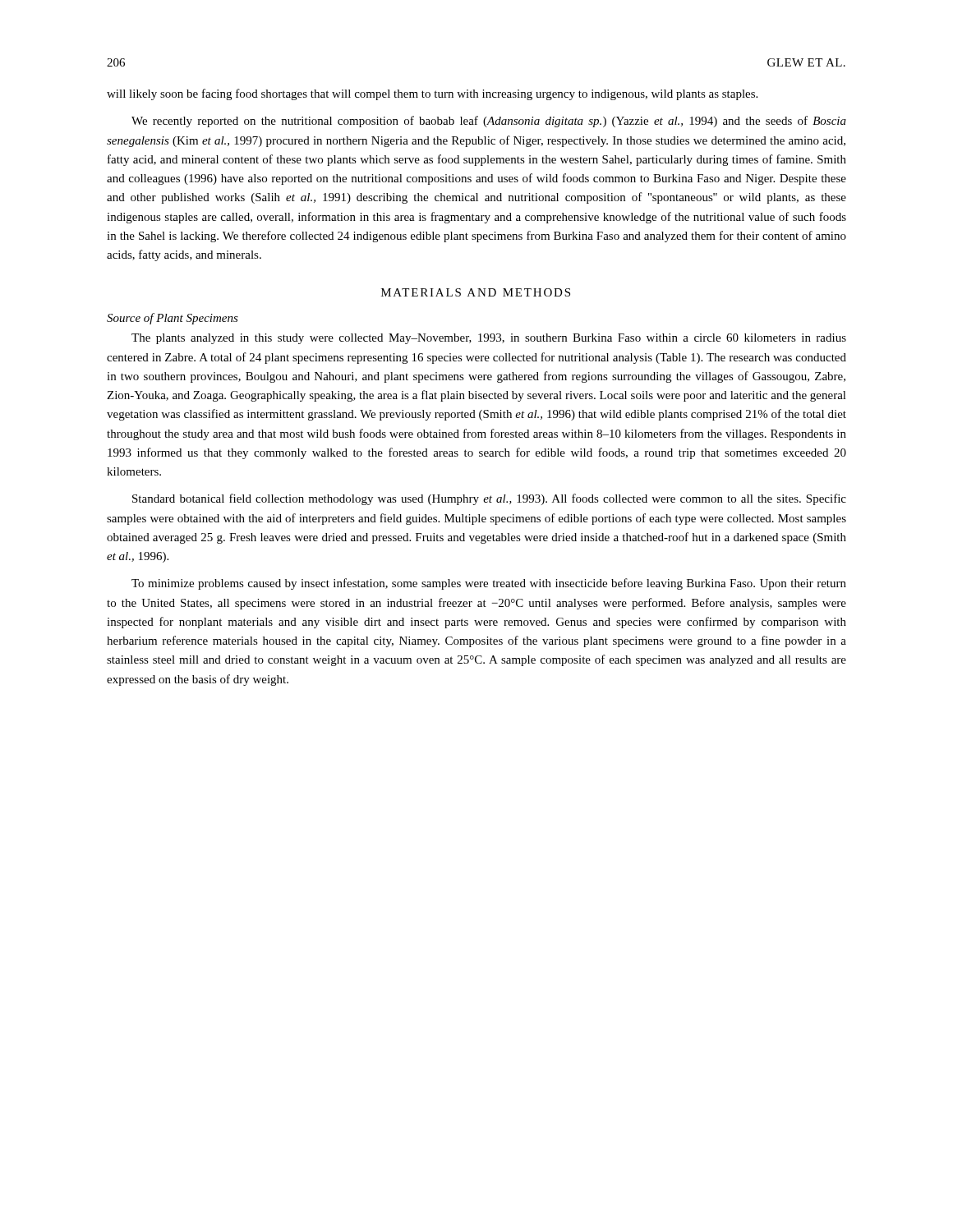Click on the text block containing "To minimize problems caused by insect"
The image size is (953, 1232).
[x=476, y=632]
